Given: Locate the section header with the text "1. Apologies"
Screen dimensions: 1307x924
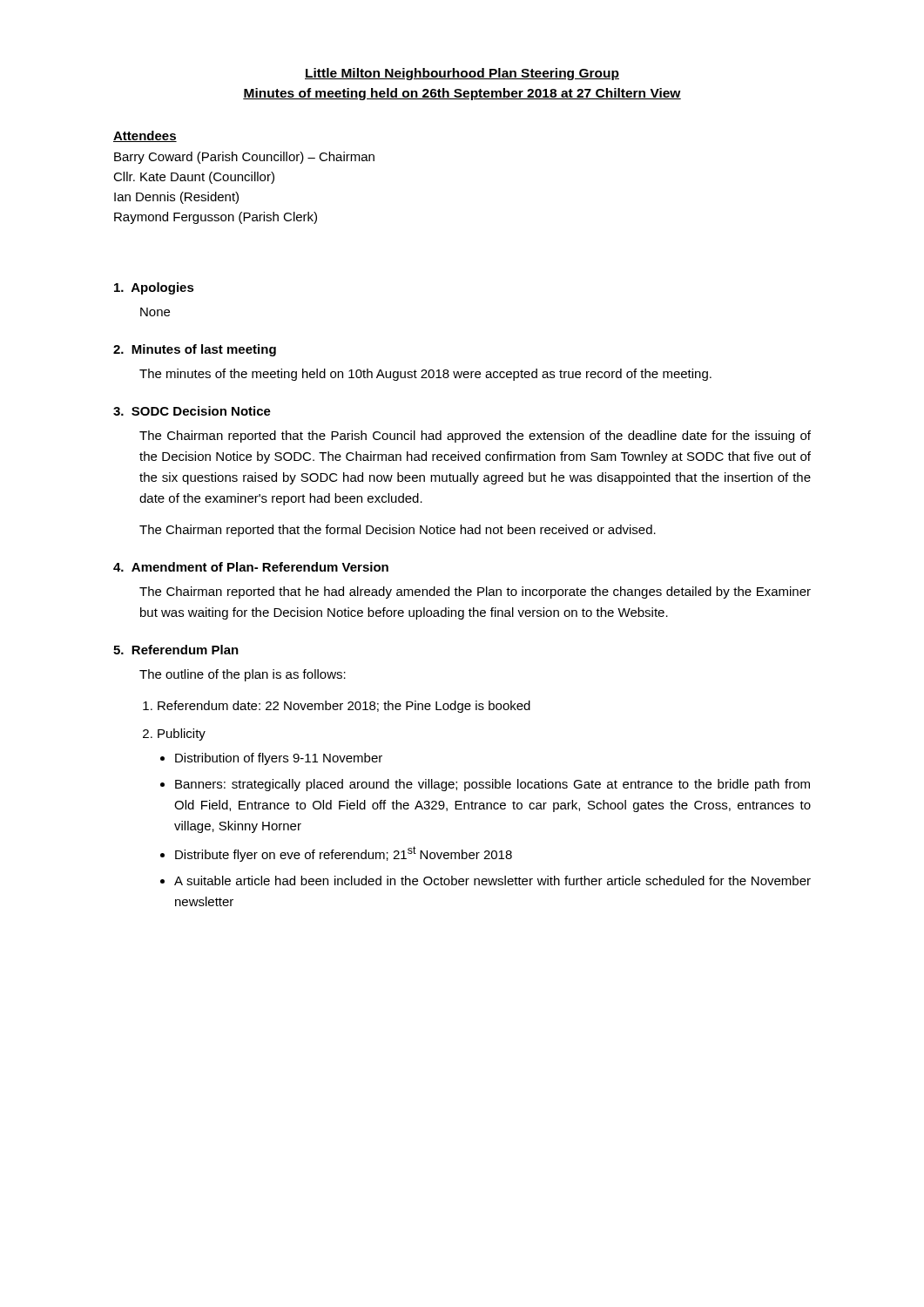Looking at the screenshot, I should coord(154,287).
